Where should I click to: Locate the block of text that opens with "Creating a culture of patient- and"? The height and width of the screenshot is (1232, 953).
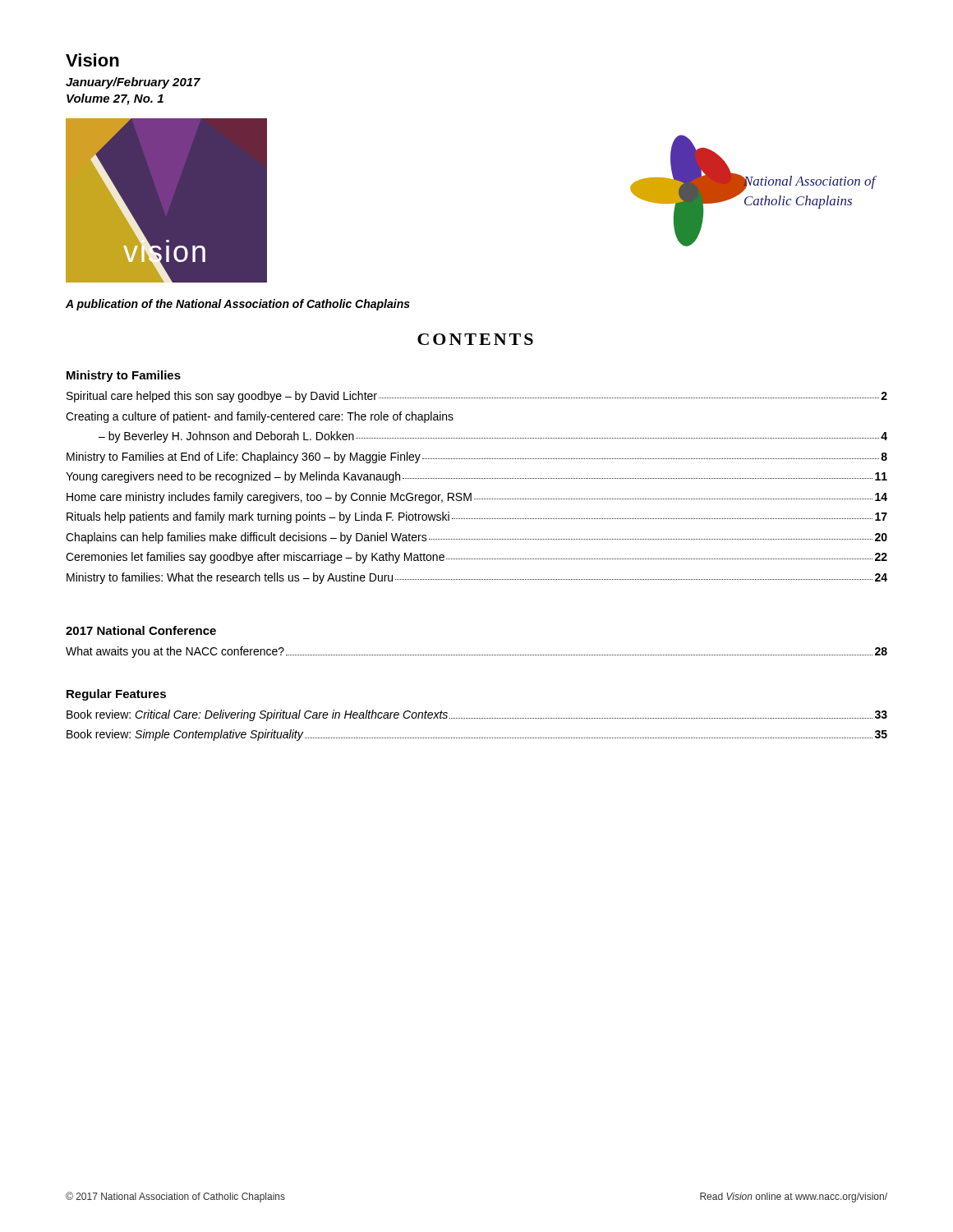(476, 426)
